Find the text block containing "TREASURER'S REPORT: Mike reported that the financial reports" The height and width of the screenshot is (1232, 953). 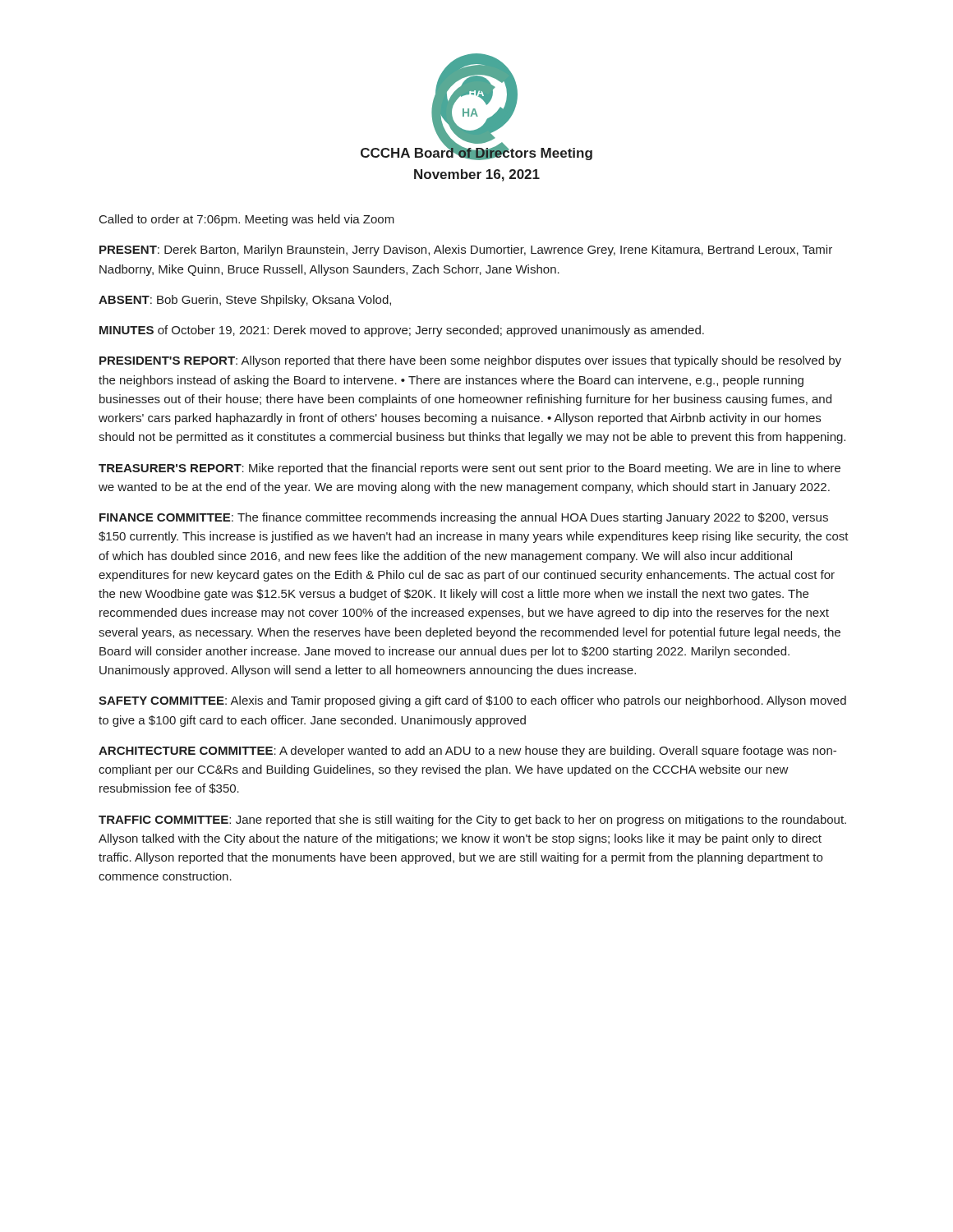(x=470, y=477)
